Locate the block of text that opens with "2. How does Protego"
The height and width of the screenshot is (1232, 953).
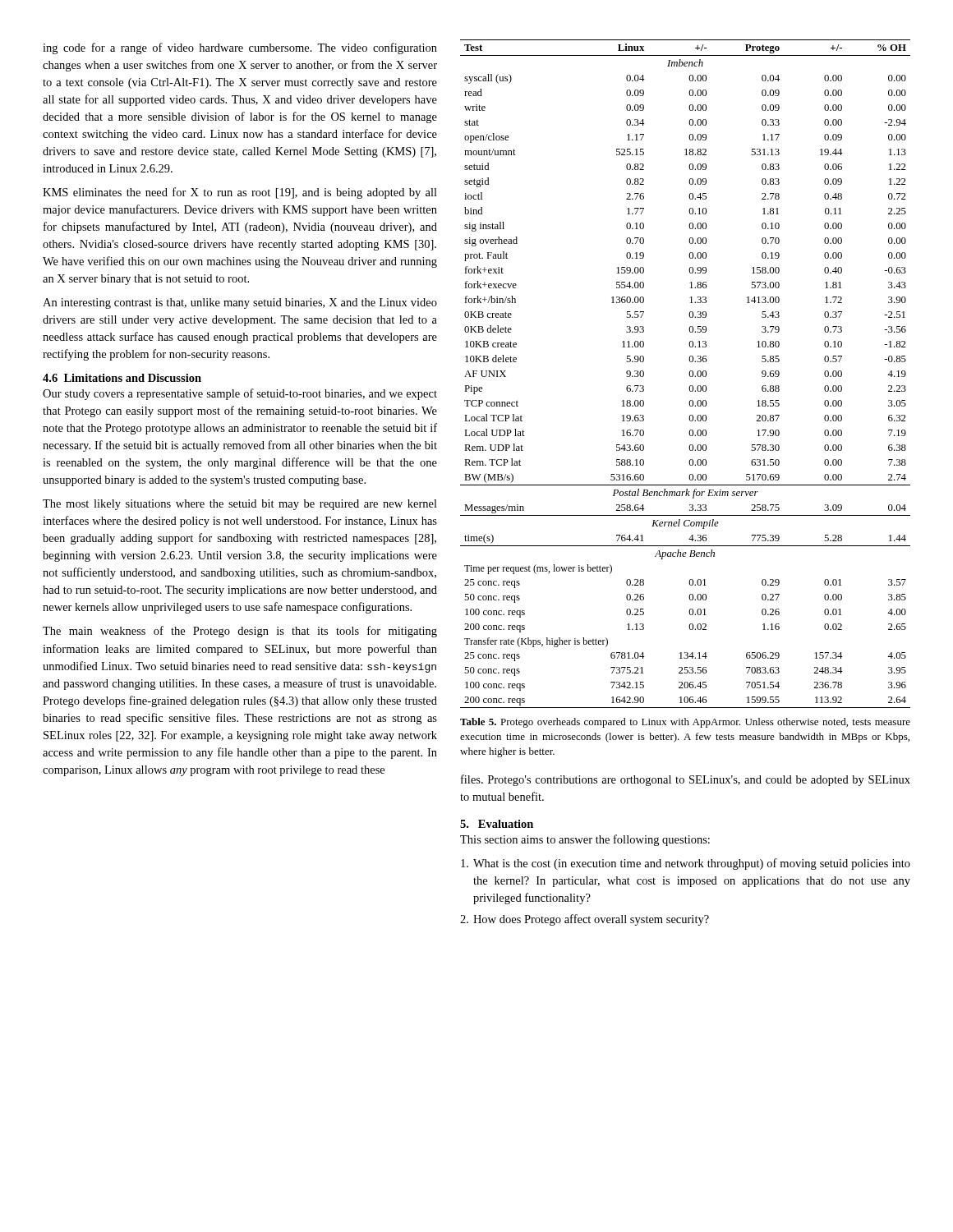[x=685, y=919]
